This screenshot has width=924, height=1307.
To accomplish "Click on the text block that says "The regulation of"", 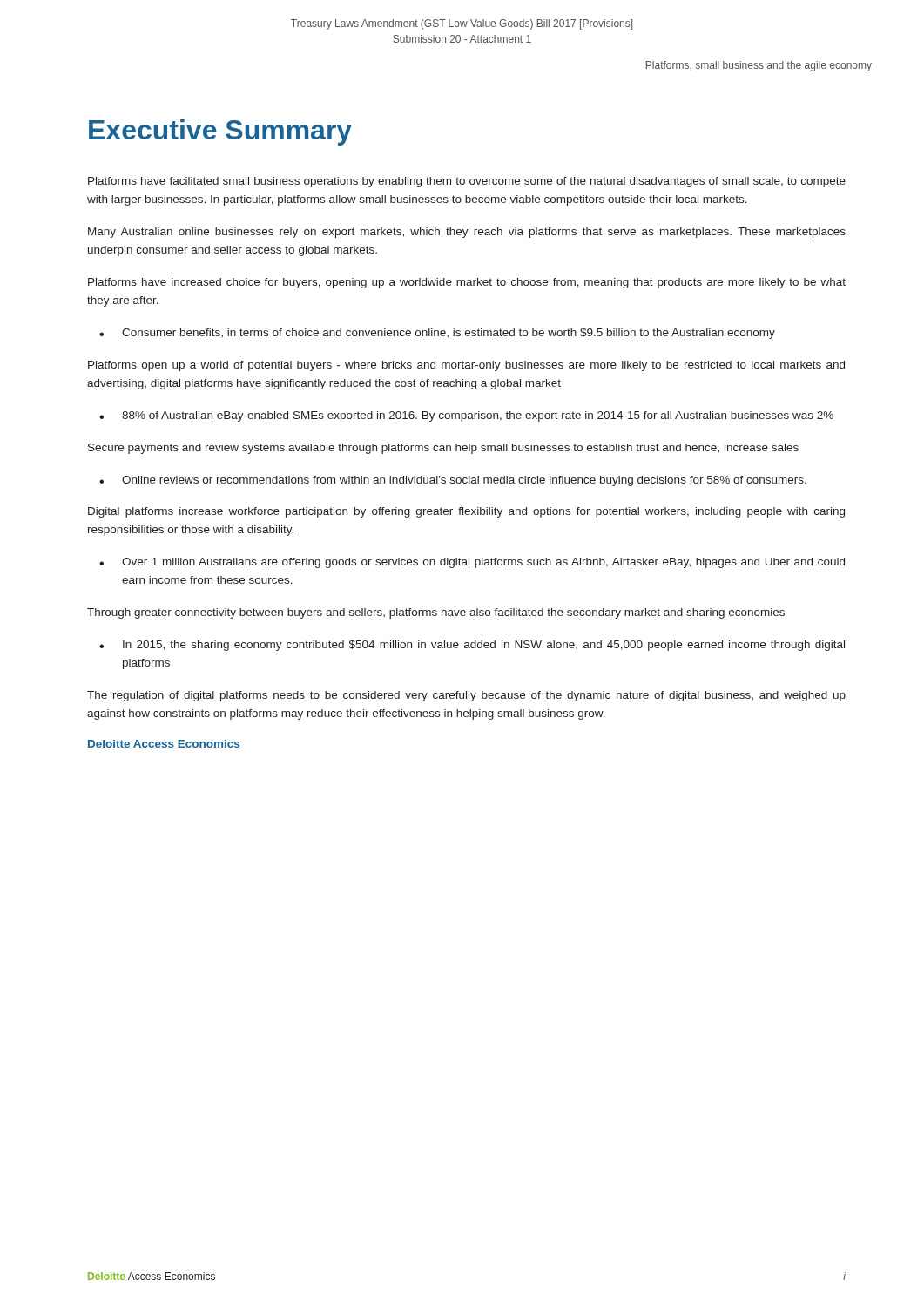I will point(466,704).
